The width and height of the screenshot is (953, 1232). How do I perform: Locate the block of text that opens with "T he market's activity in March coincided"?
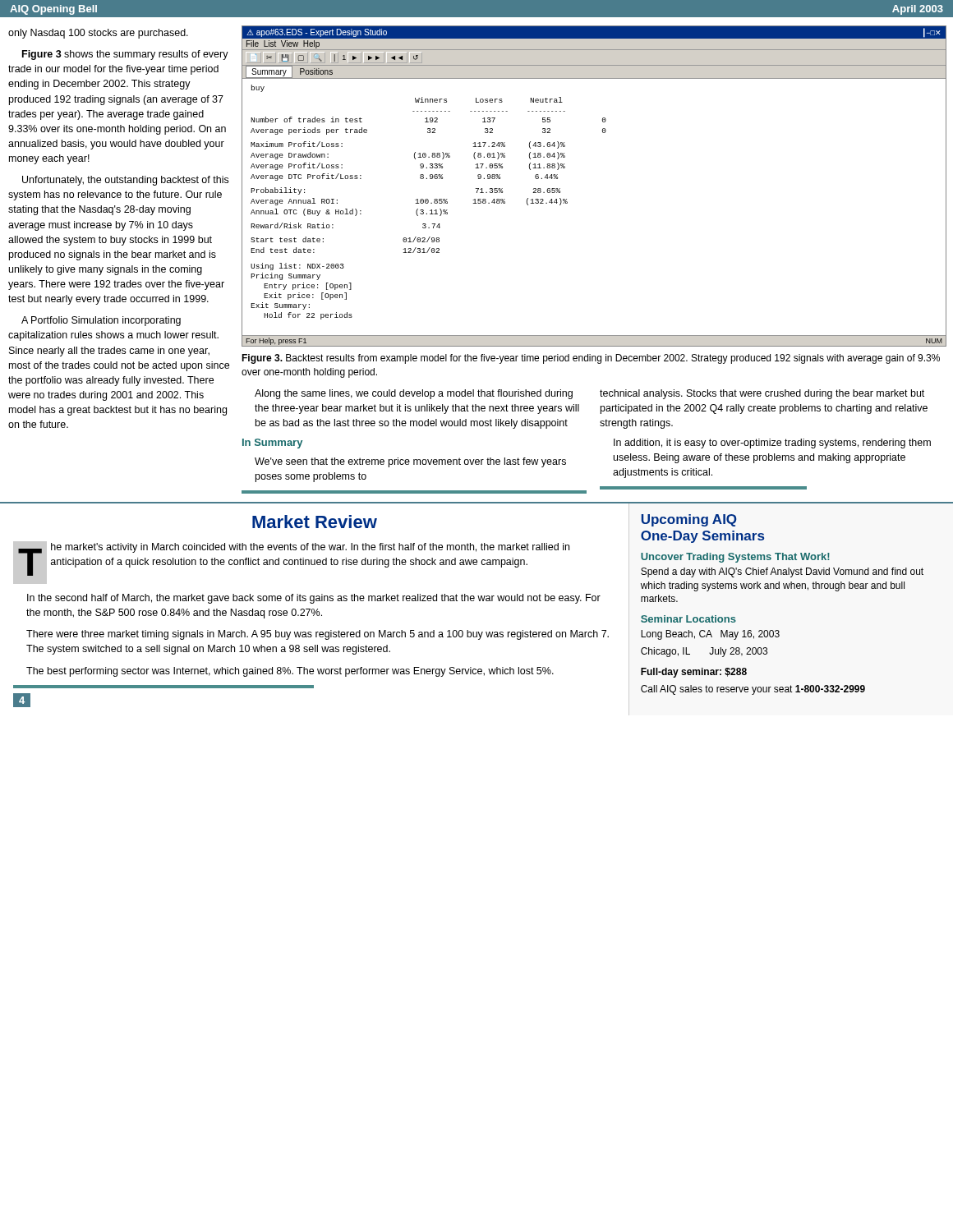click(x=314, y=614)
